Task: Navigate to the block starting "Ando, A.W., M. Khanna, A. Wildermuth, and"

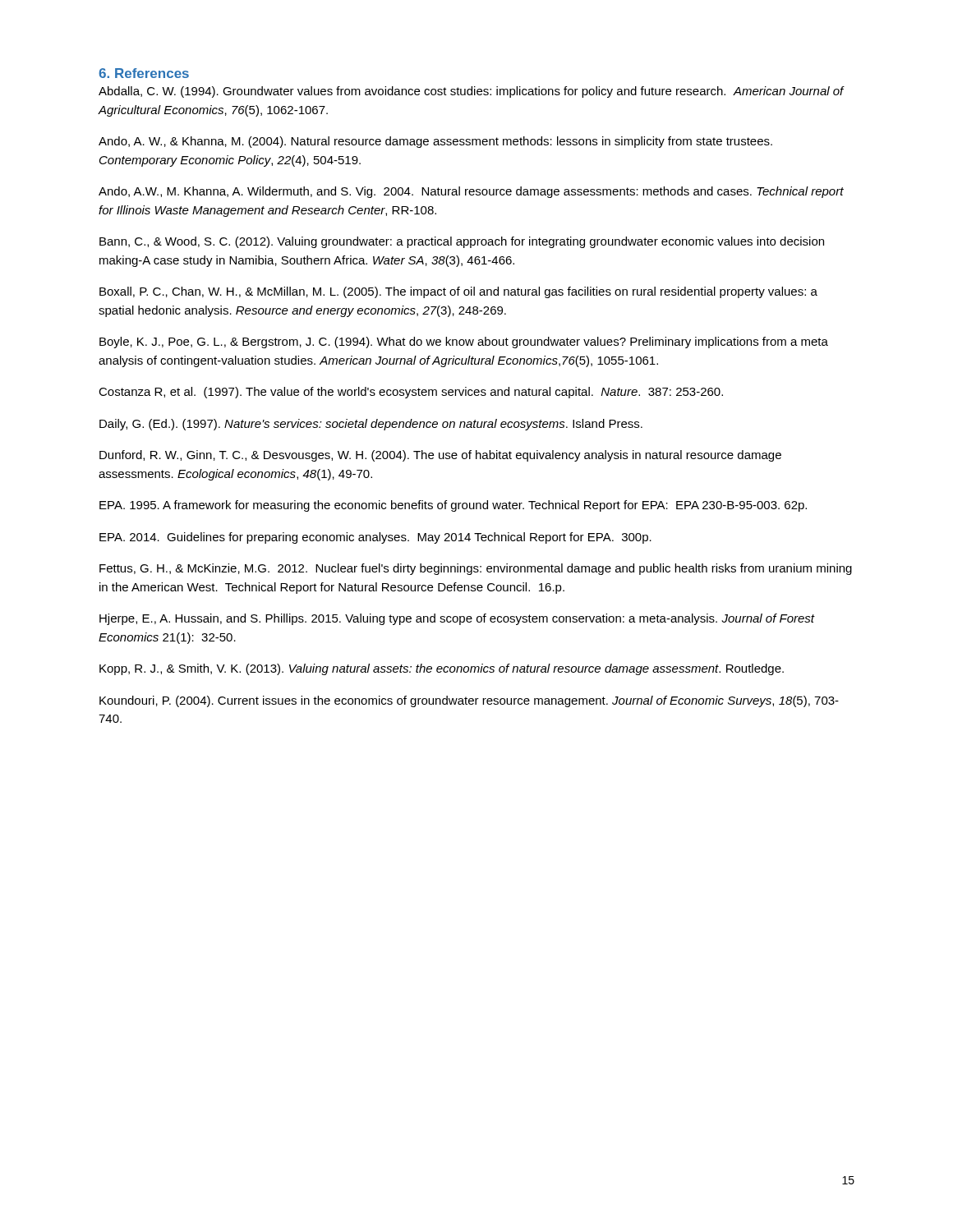Action: [x=471, y=200]
